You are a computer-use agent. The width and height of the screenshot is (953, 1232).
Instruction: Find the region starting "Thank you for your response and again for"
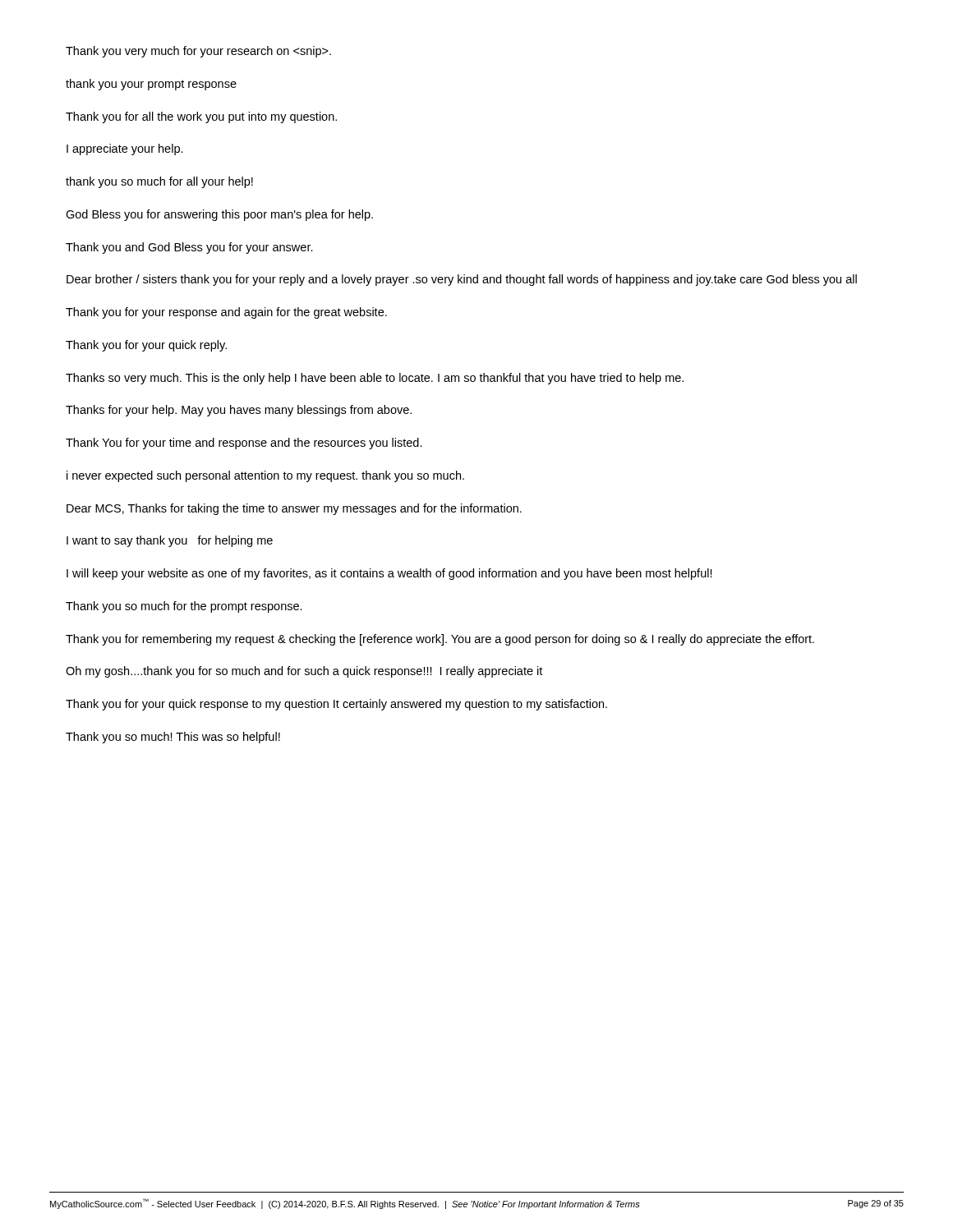click(227, 312)
